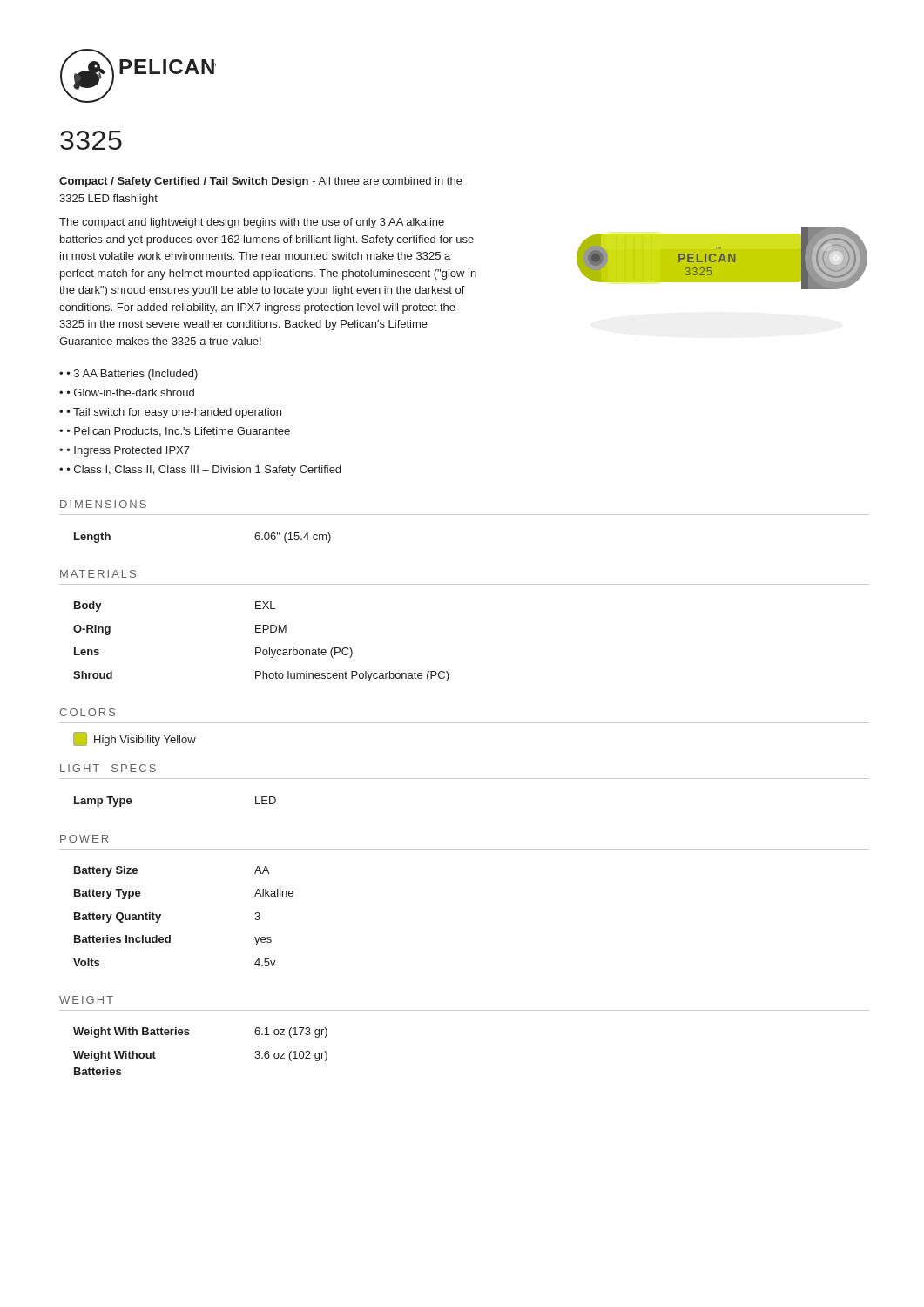The height and width of the screenshot is (1307, 924).
Task: Click on the table containing "Photo luminescent Polycarbonate"
Action: pos(464,642)
